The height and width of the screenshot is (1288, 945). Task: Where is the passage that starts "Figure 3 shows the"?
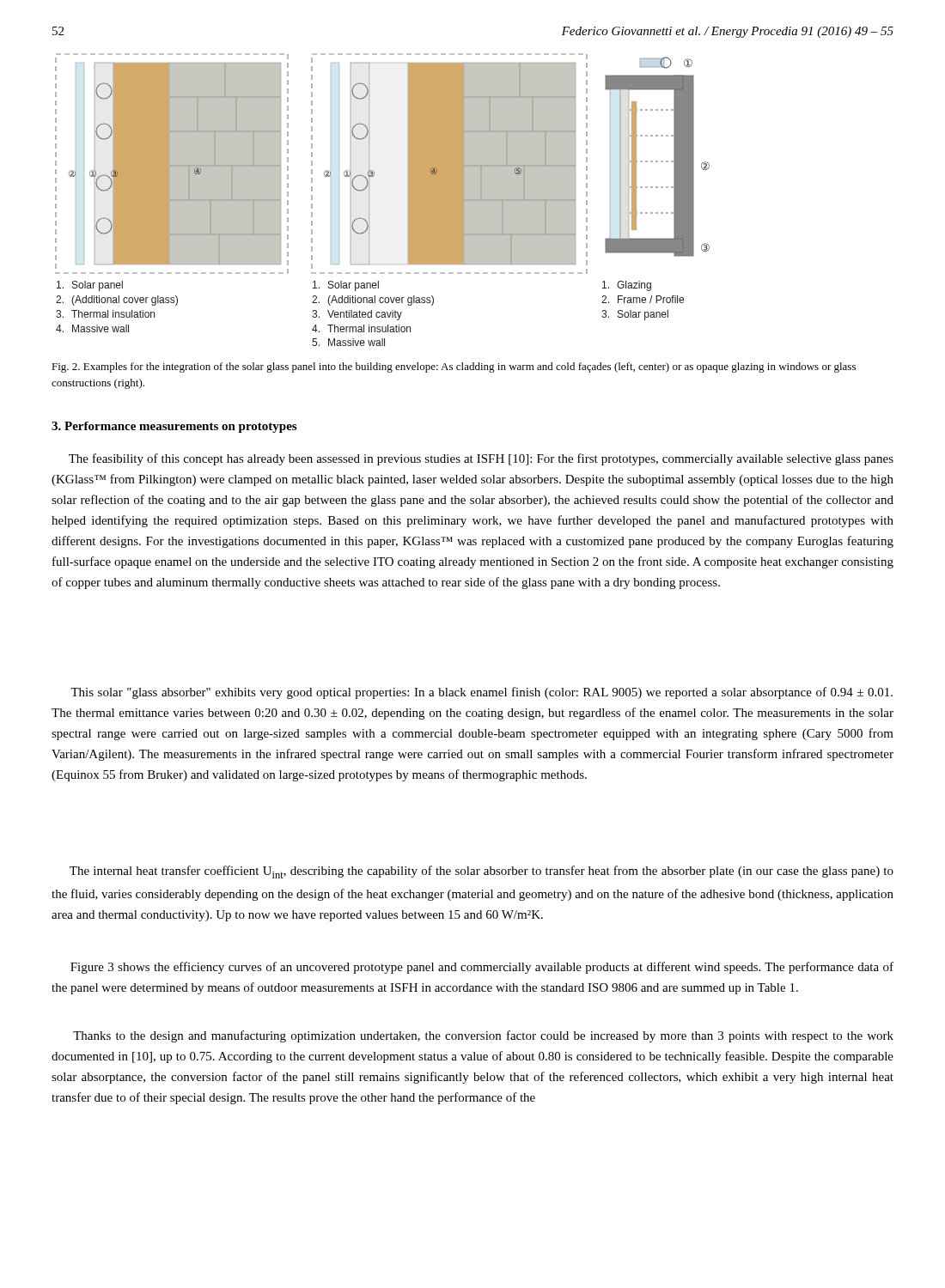click(x=472, y=977)
